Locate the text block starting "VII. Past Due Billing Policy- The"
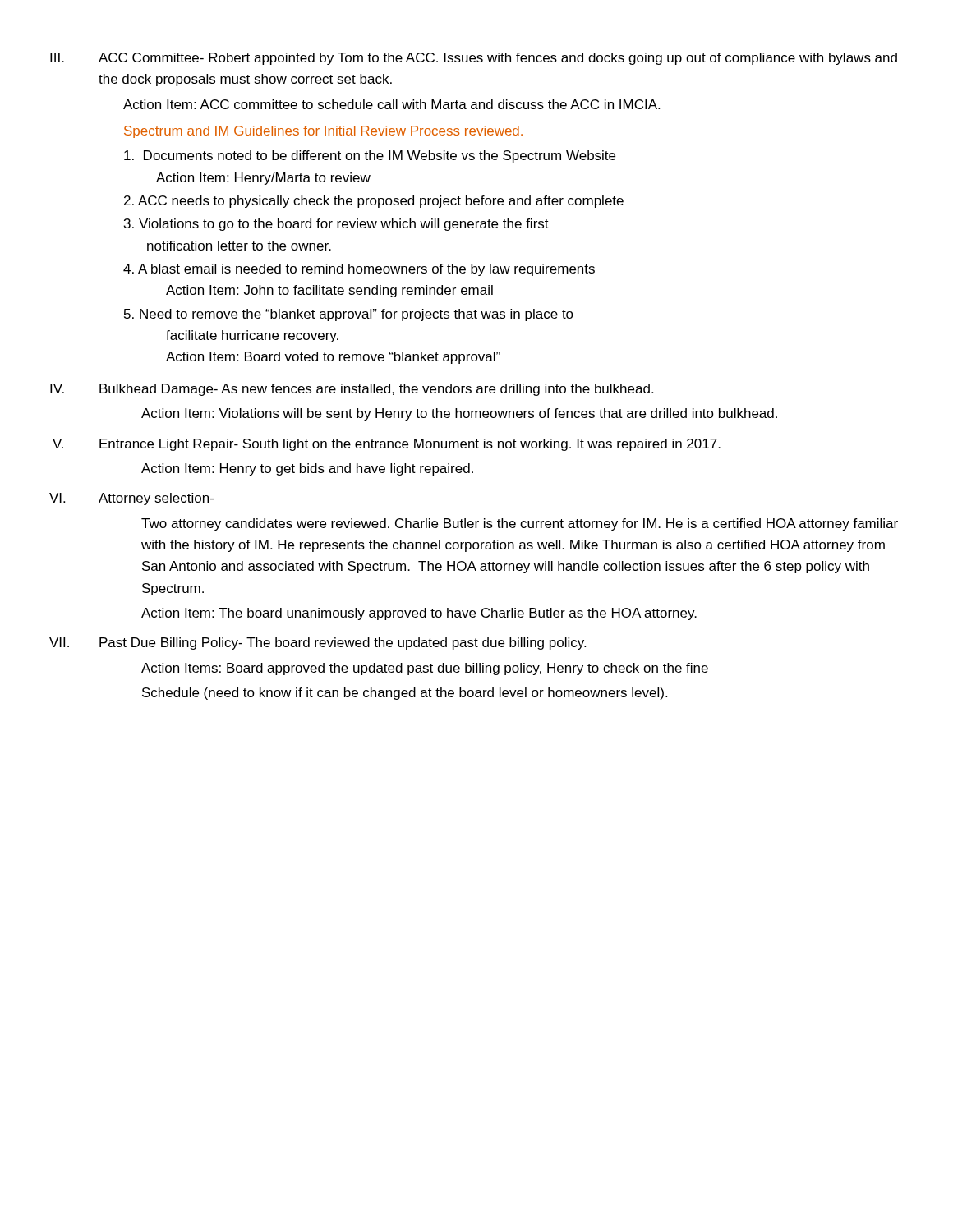This screenshot has height=1232, width=953. pyautogui.click(x=476, y=643)
